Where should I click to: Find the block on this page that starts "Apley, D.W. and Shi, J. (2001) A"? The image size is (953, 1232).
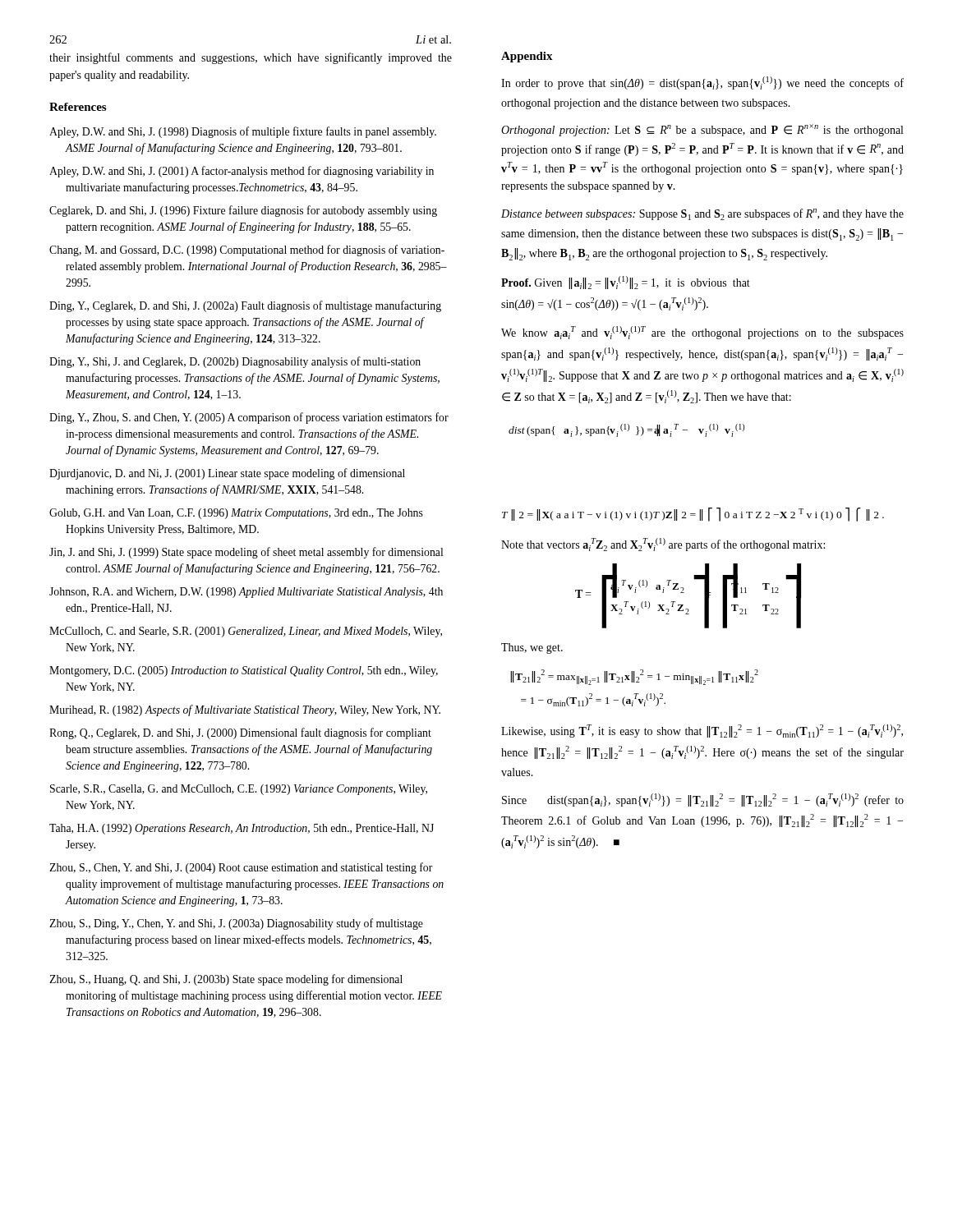click(x=242, y=179)
